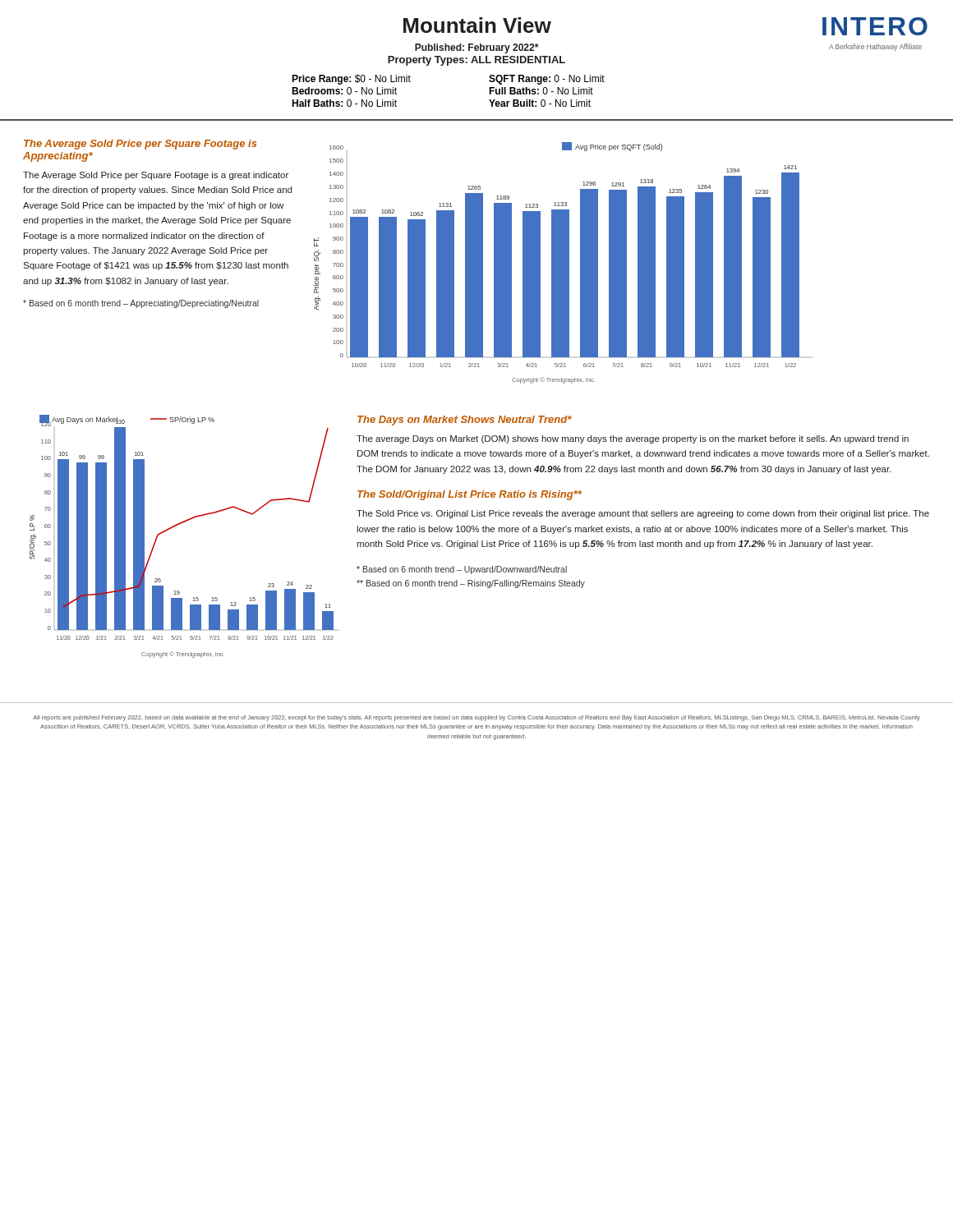953x1232 pixels.
Task: Where is the passage that starts "The Sold Price vs. Original"?
Action: point(643,529)
